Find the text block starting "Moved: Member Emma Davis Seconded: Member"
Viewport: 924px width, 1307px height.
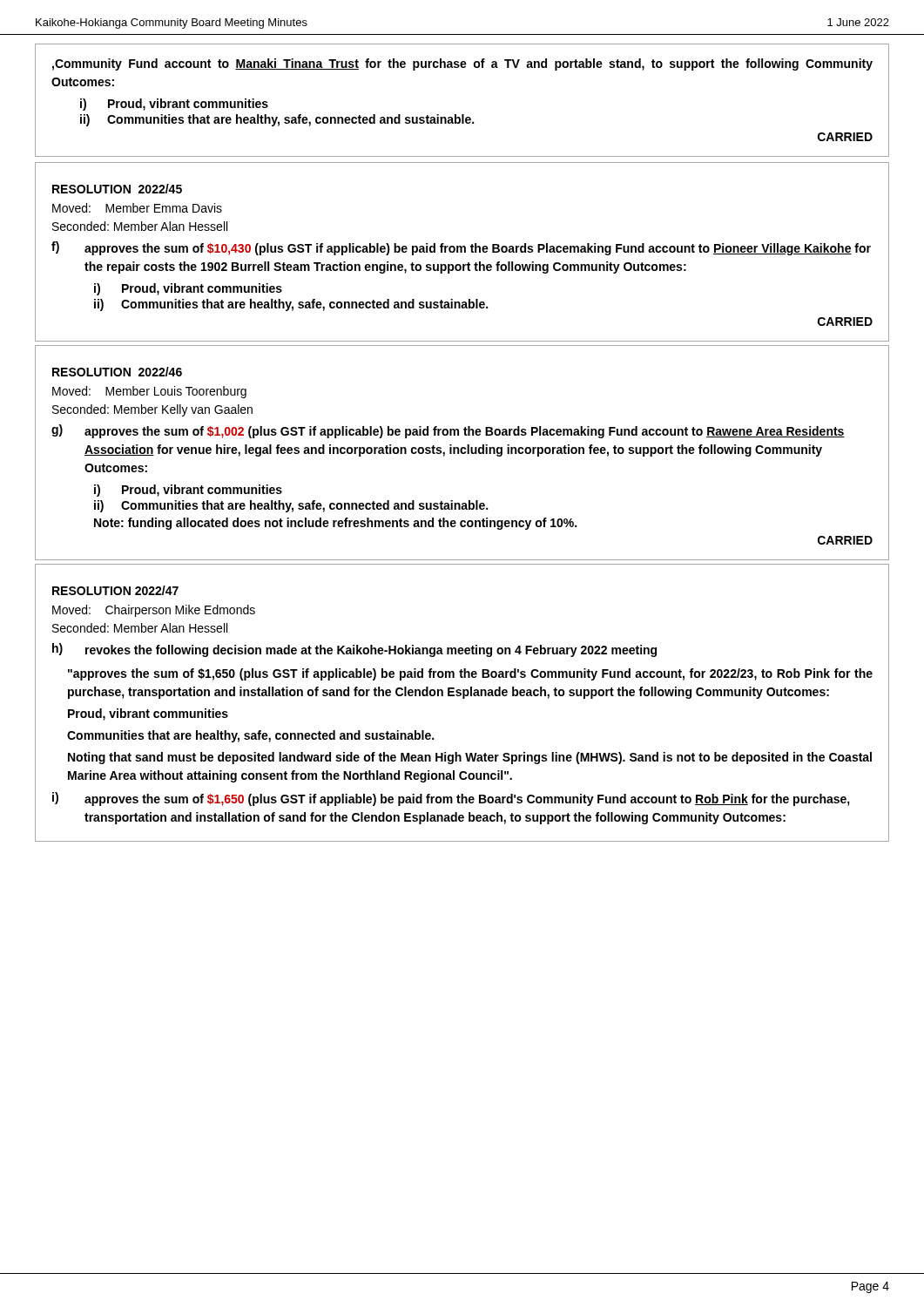(x=140, y=217)
